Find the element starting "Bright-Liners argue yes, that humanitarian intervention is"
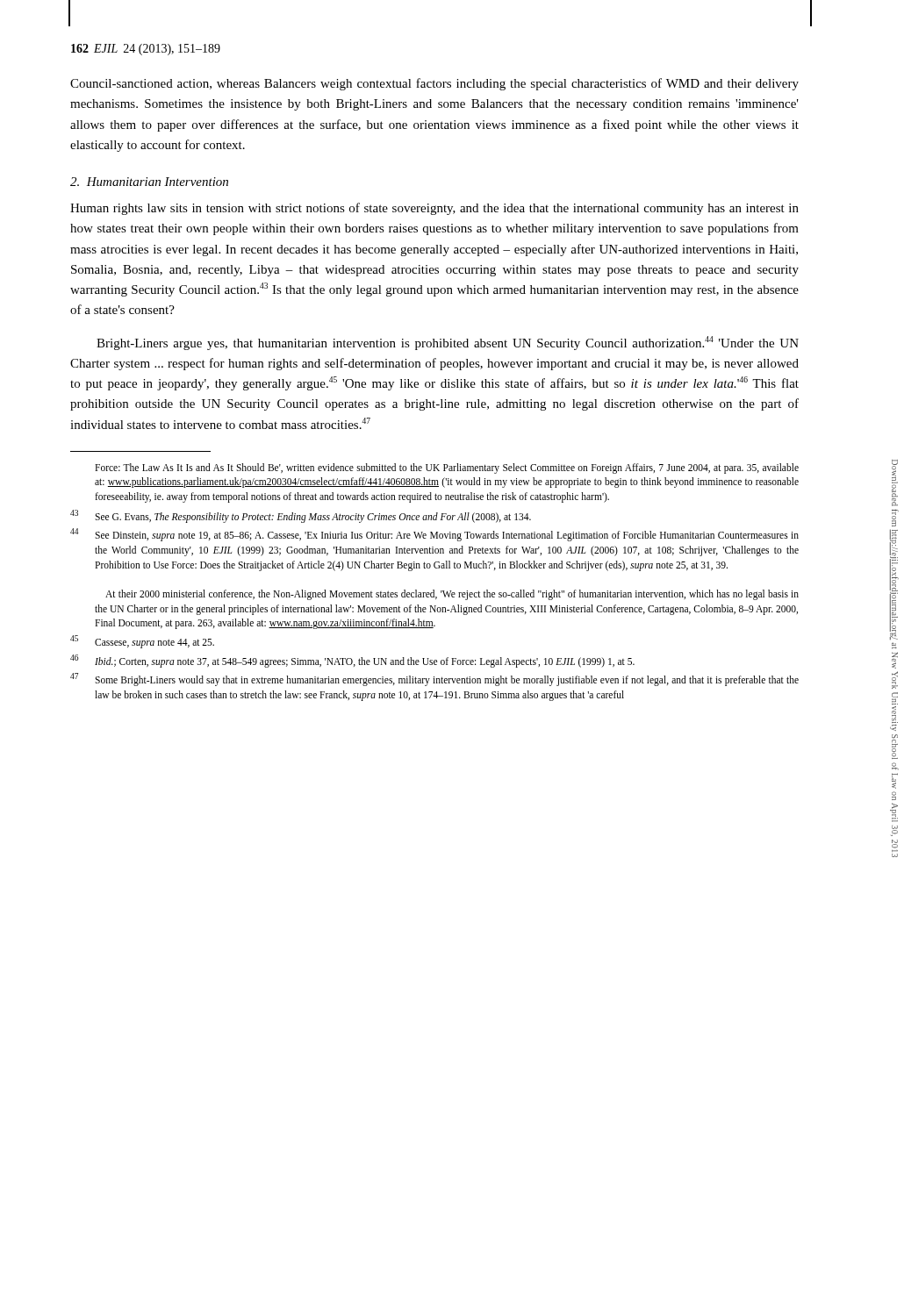 434,383
